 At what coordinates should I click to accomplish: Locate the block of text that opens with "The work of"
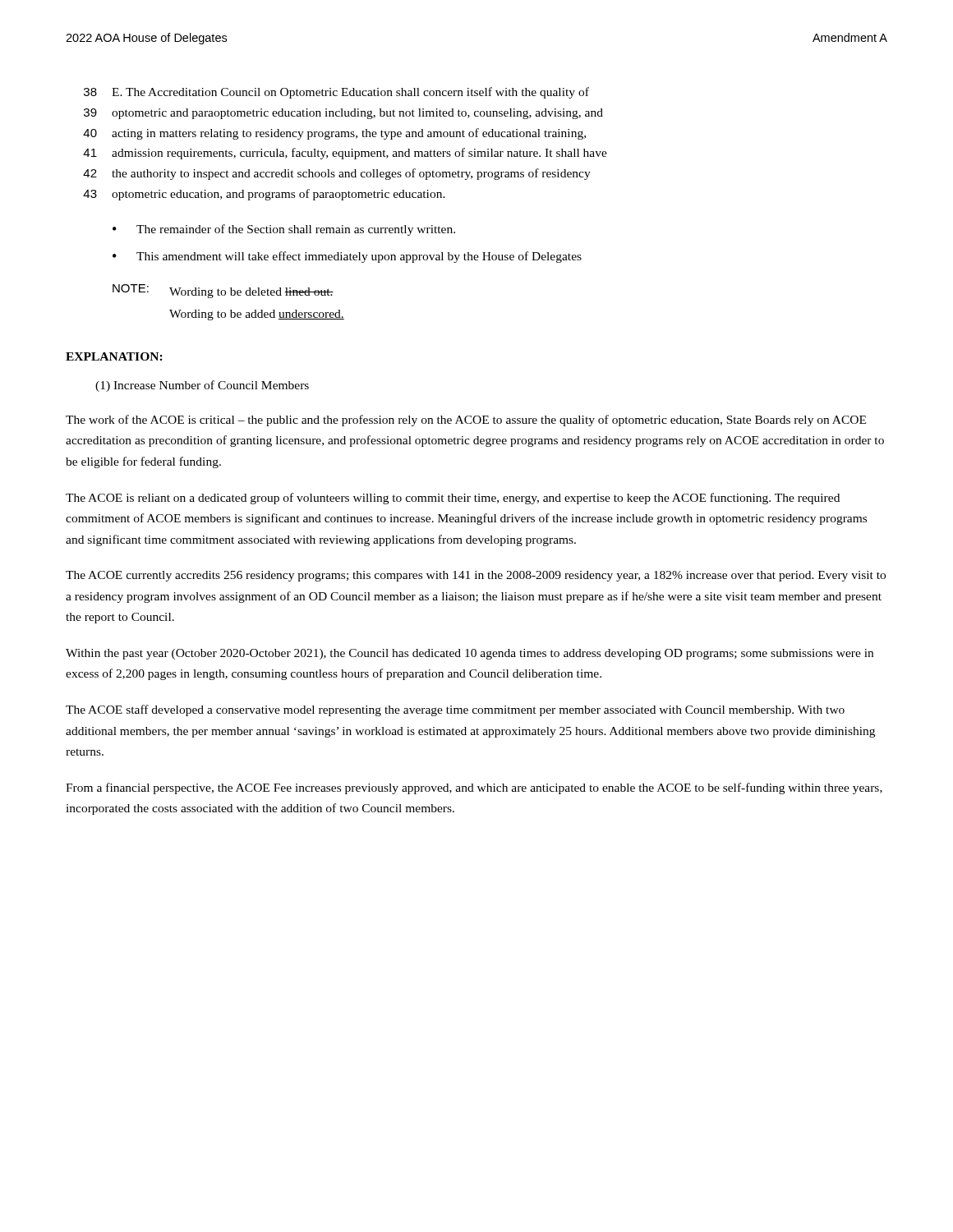coord(475,440)
